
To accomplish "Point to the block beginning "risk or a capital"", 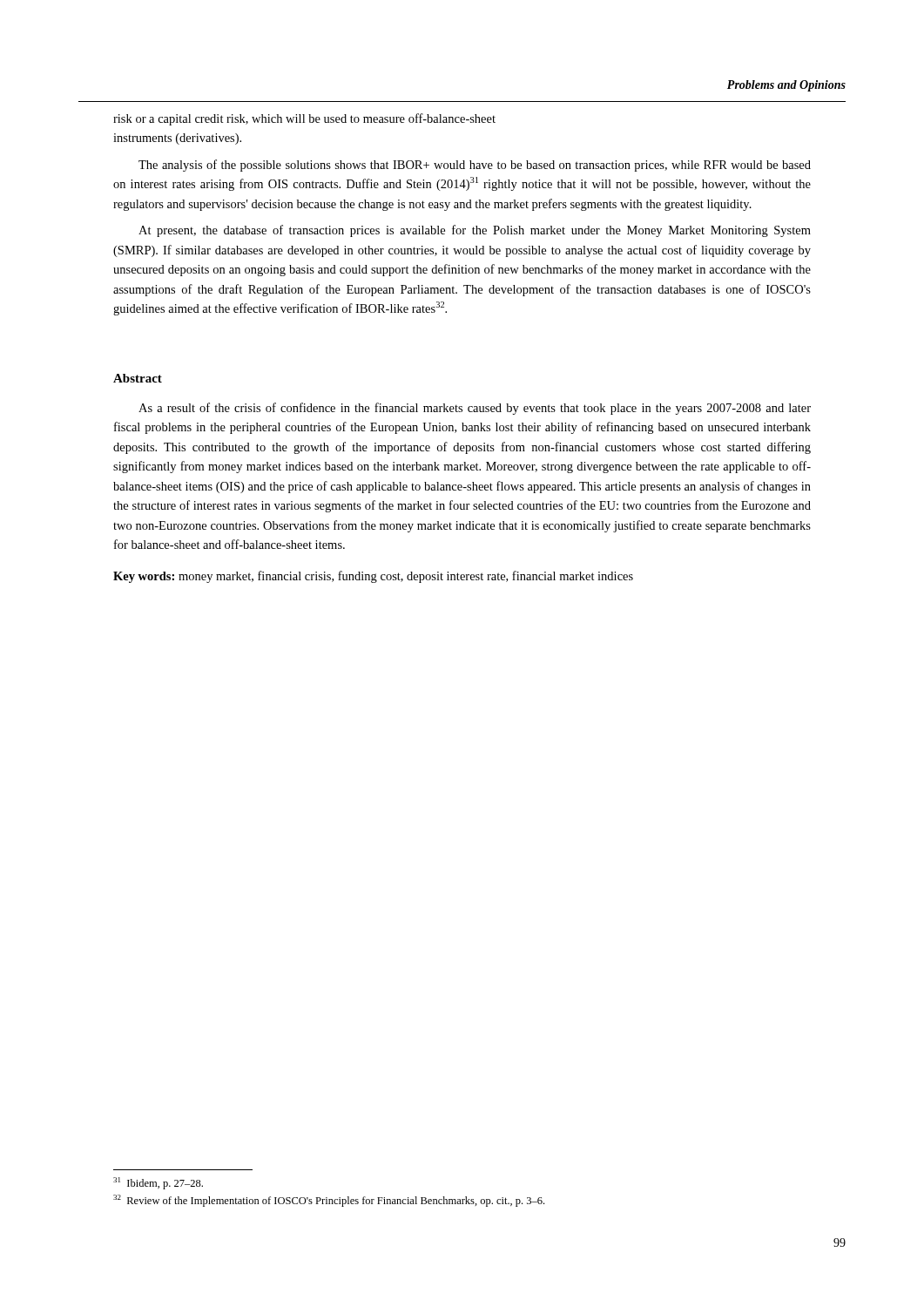I will 304,128.
